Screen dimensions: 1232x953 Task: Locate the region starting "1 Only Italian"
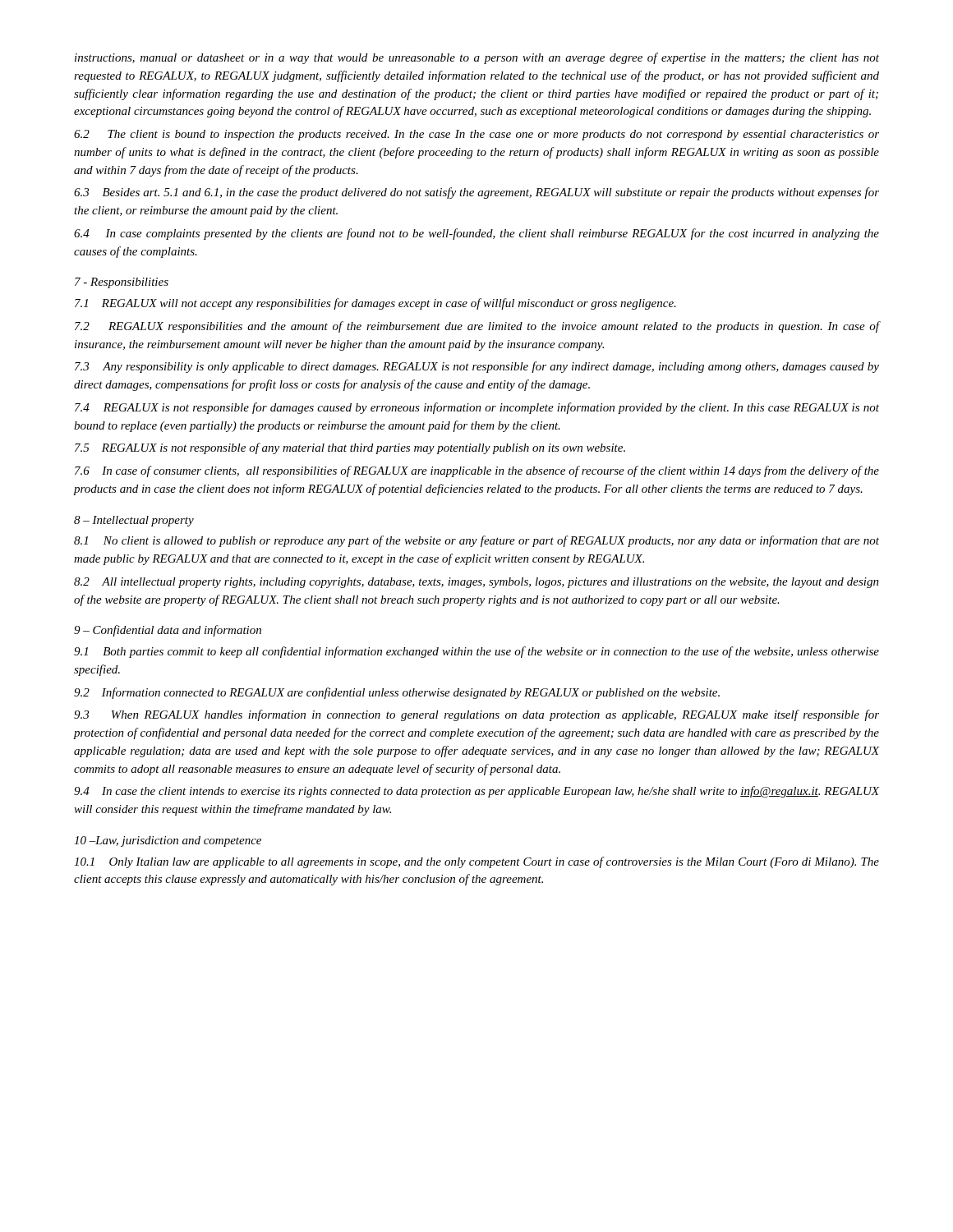click(x=476, y=871)
